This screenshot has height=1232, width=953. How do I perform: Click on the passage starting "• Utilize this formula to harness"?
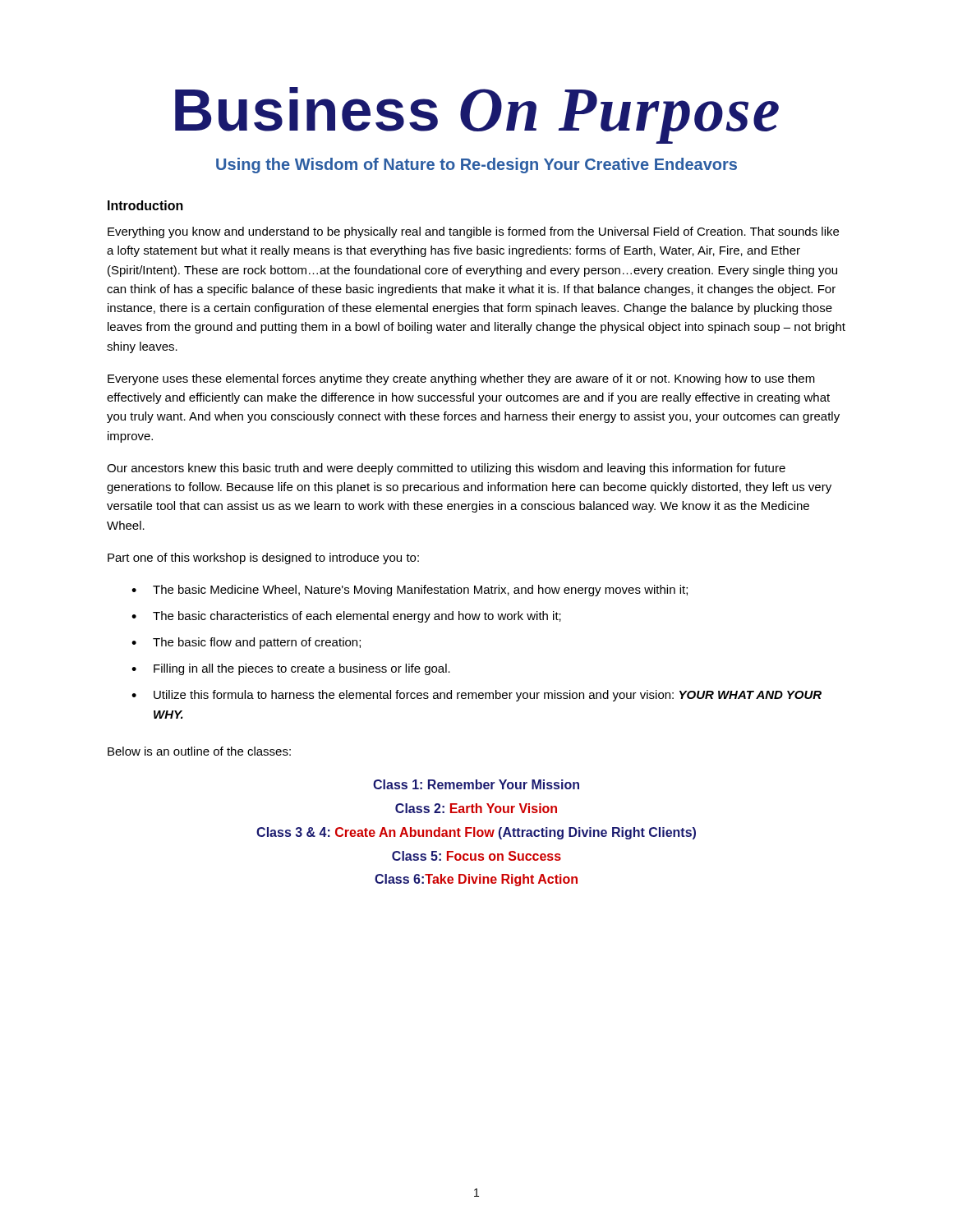pyautogui.click(x=489, y=704)
